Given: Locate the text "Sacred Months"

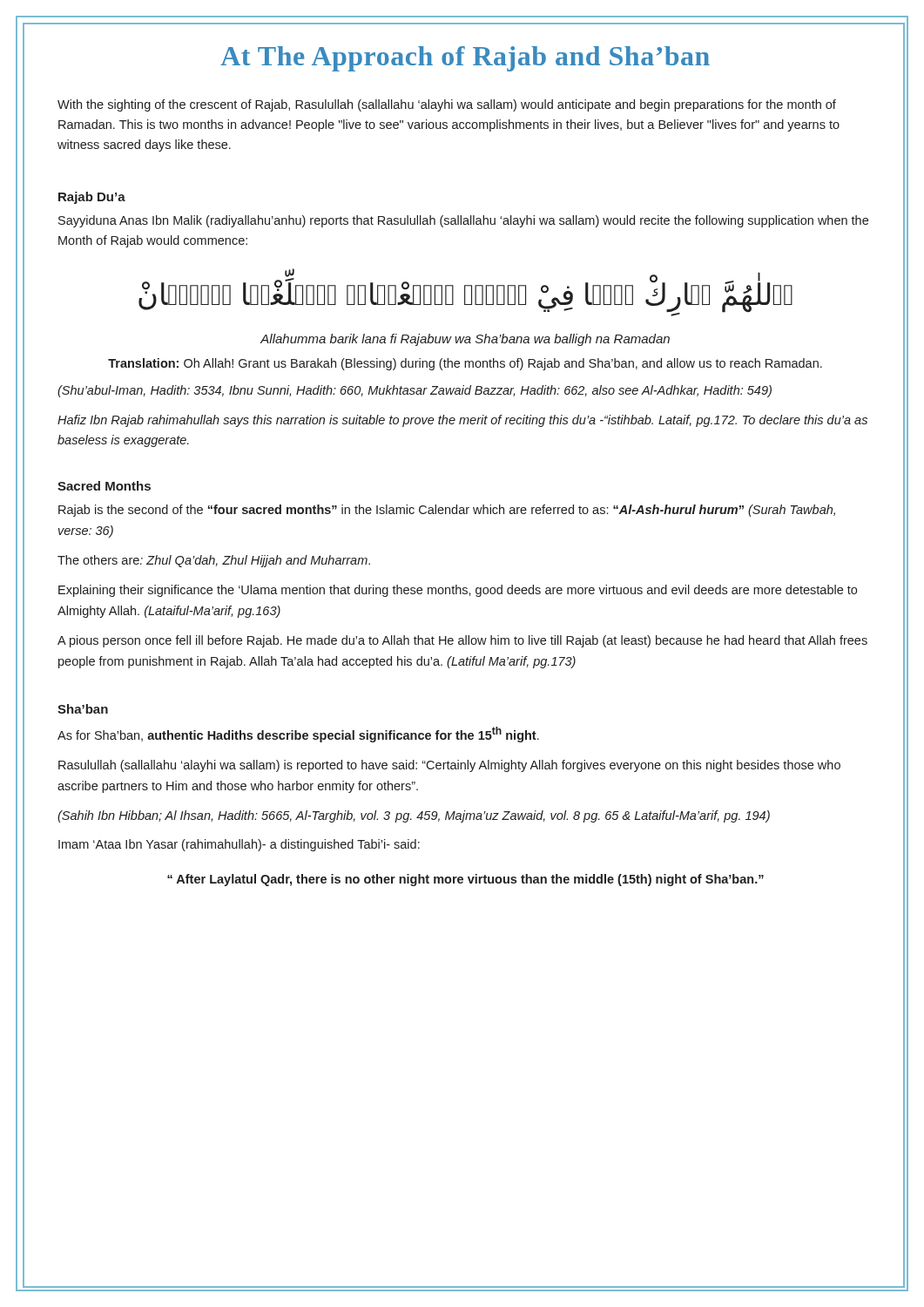Looking at the screenshot, I should [104, 486].
